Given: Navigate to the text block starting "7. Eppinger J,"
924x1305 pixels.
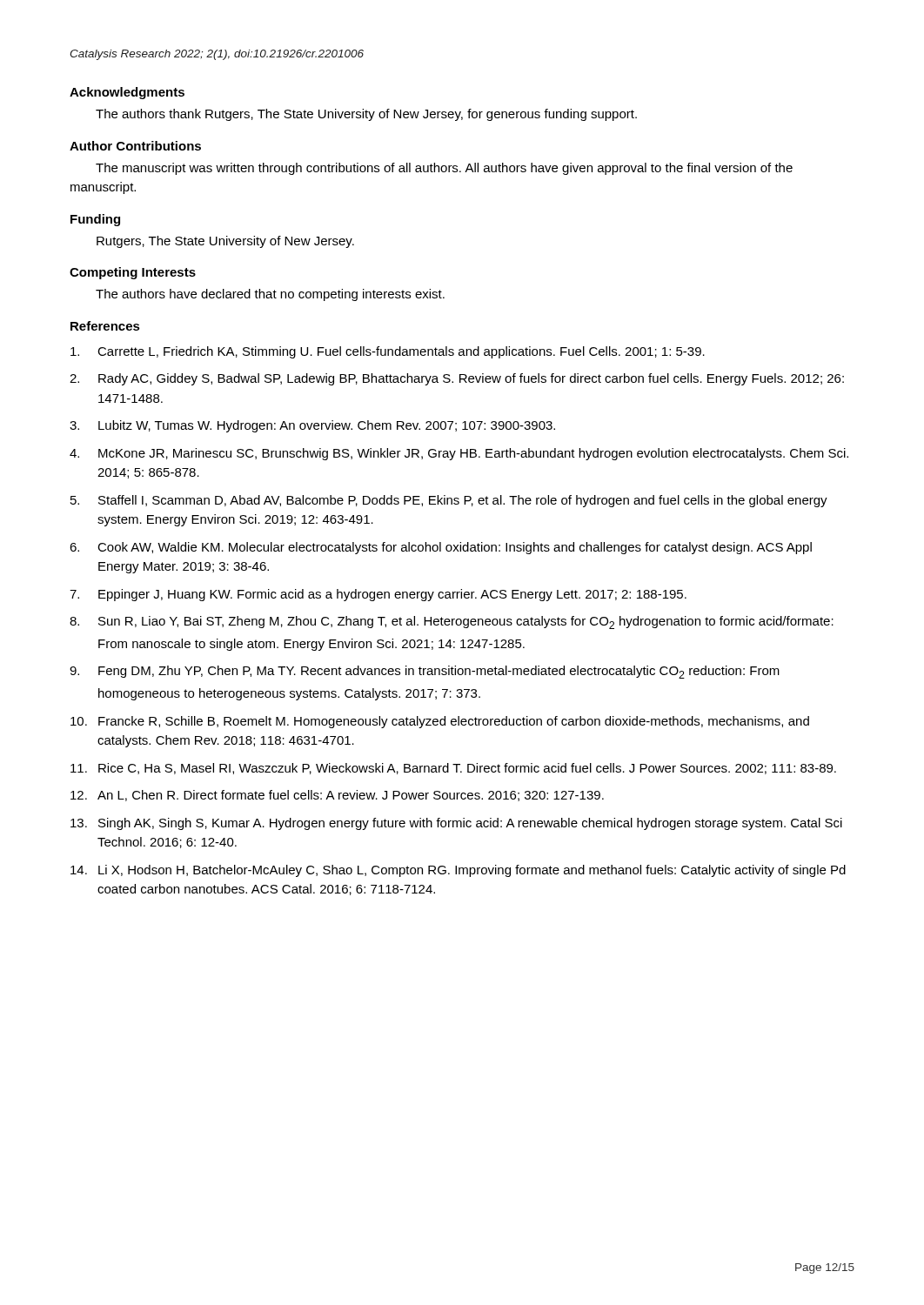Looking at the screenshot, I should (x=378, y=594).
